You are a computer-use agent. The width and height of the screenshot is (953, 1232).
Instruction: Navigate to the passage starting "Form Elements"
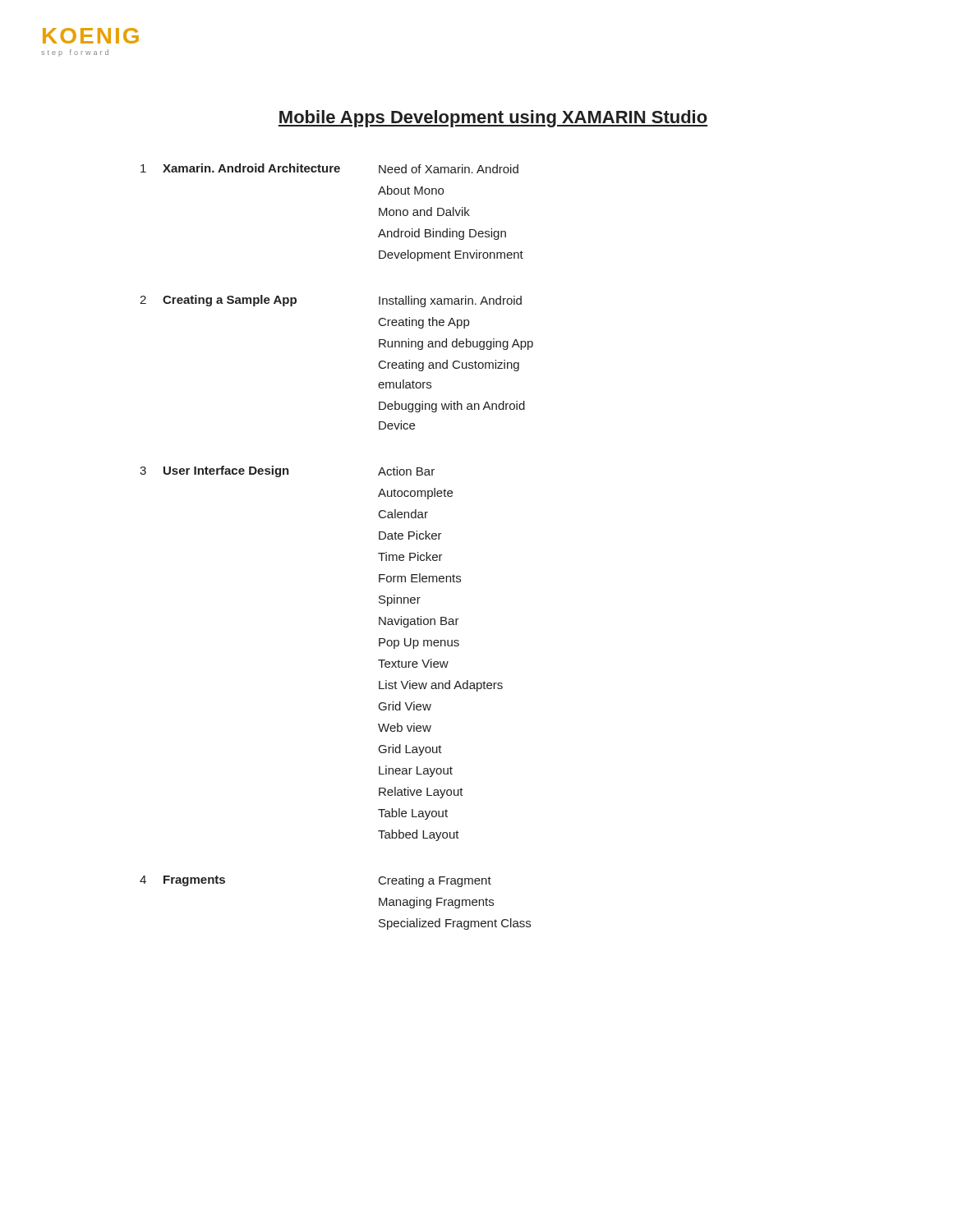tap(420, 578)
